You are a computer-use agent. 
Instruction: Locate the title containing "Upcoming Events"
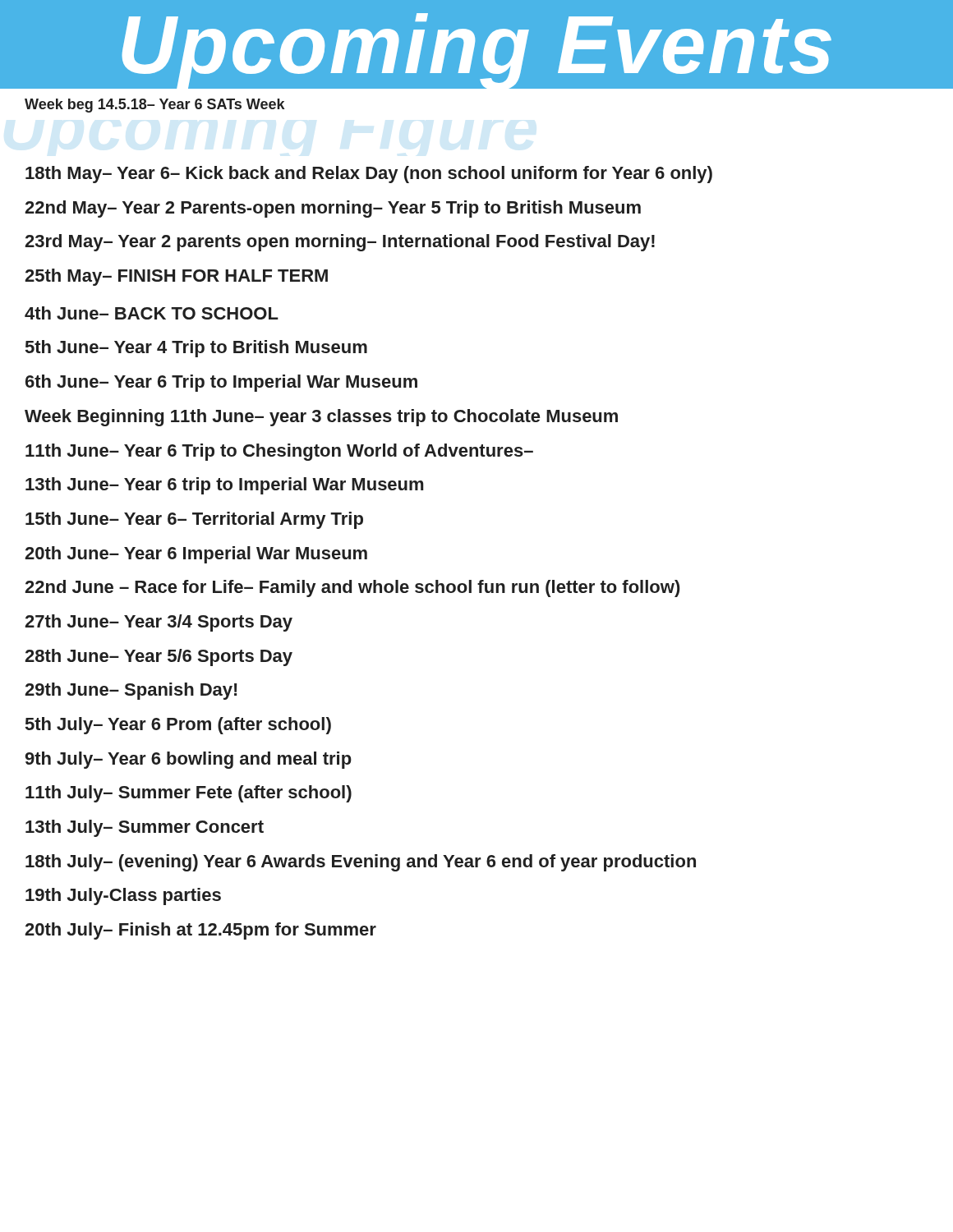coord(476,44)
